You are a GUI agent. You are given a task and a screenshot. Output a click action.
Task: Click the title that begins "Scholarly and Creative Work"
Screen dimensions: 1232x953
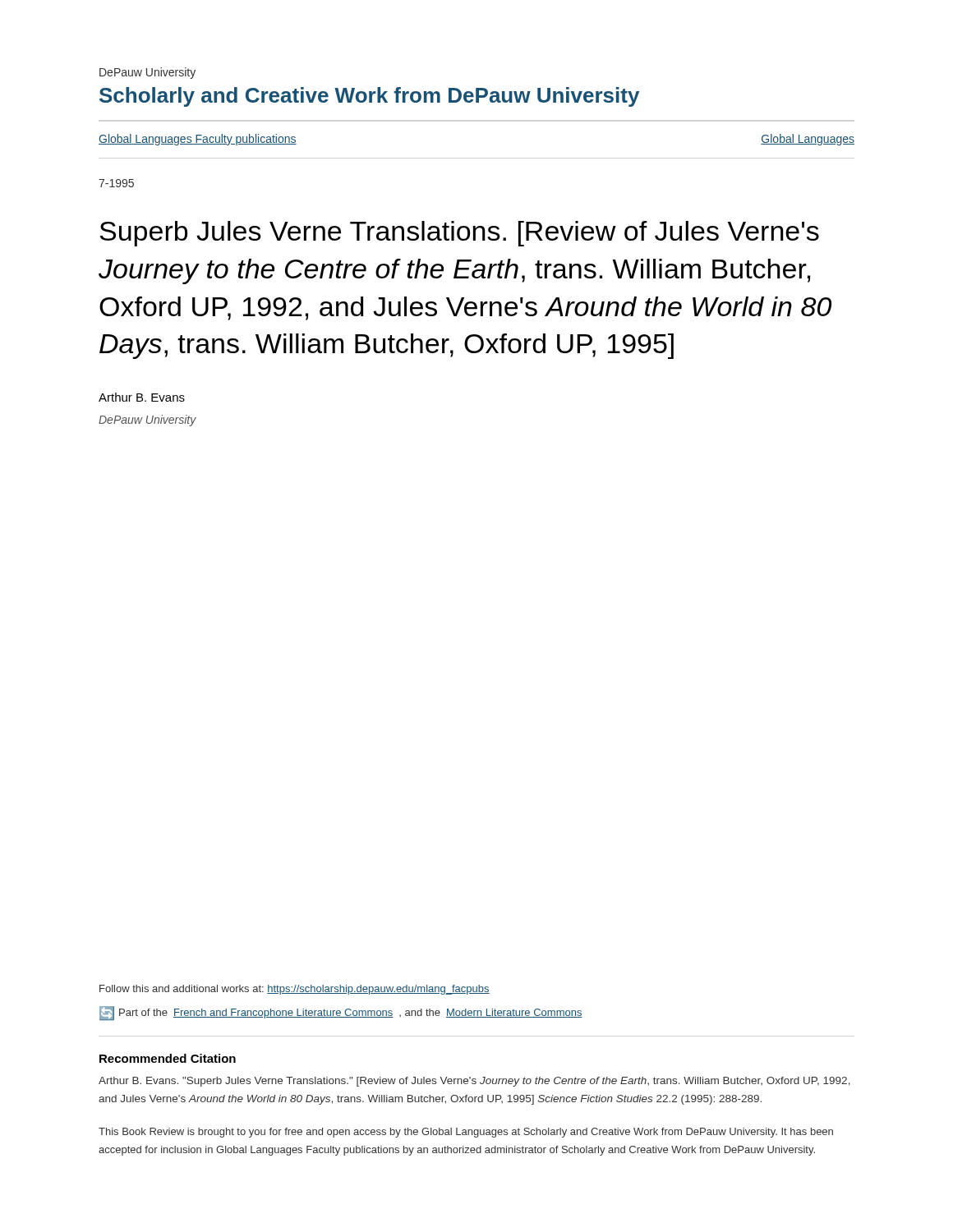[369, 95]
